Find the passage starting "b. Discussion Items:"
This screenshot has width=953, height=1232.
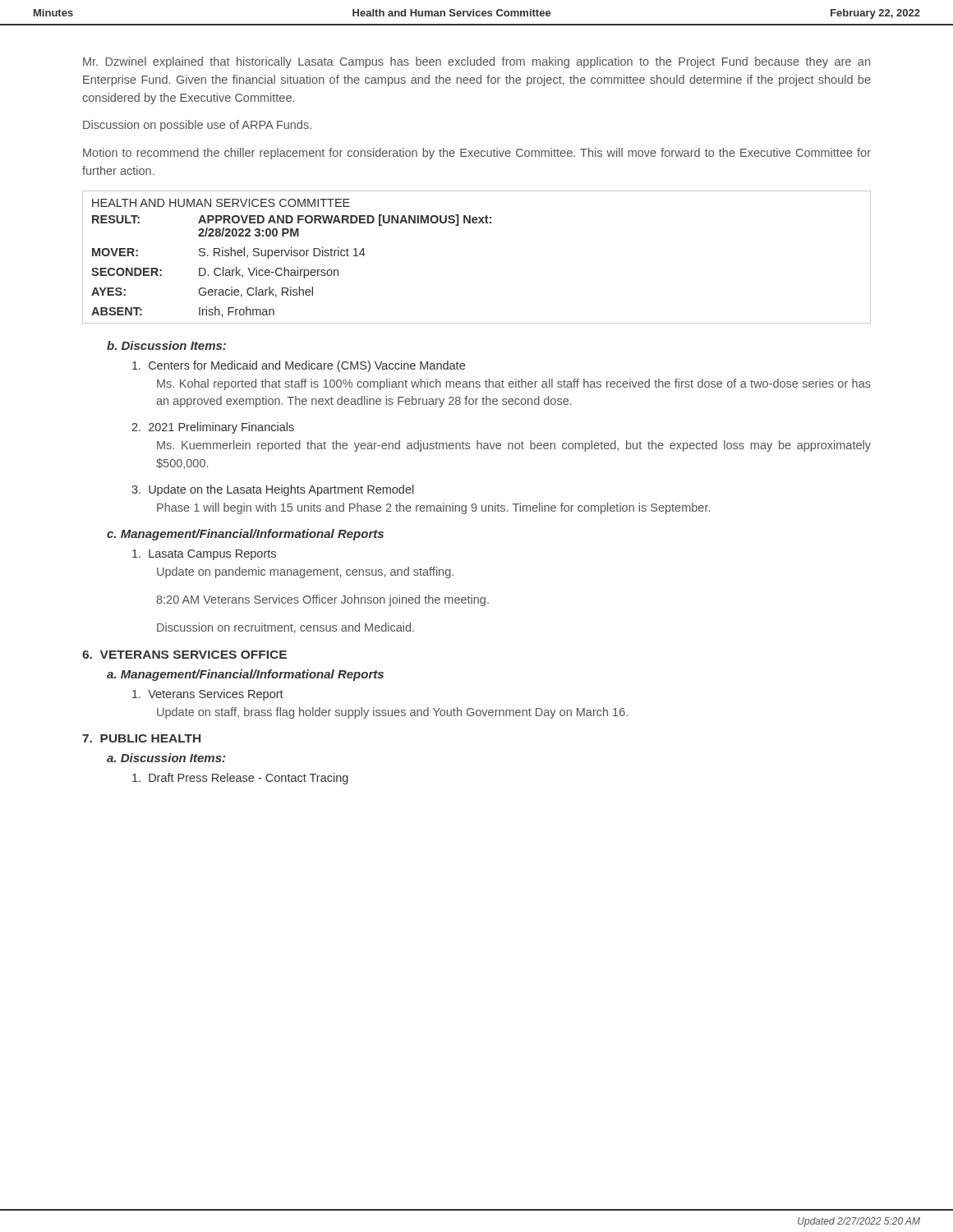(x=167, y=345)
